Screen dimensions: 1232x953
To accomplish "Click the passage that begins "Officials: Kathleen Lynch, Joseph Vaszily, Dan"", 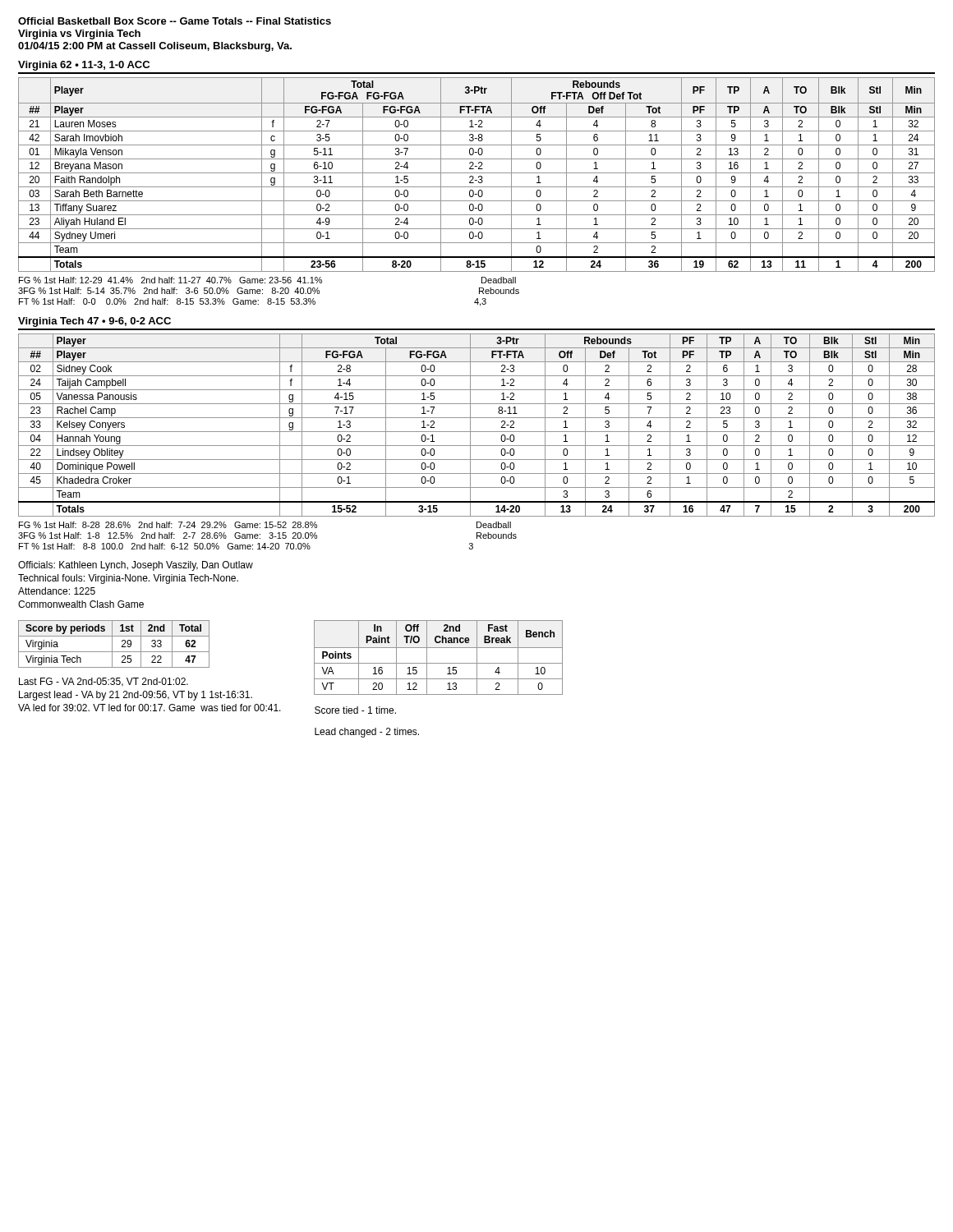I will (x=136, y=566).
